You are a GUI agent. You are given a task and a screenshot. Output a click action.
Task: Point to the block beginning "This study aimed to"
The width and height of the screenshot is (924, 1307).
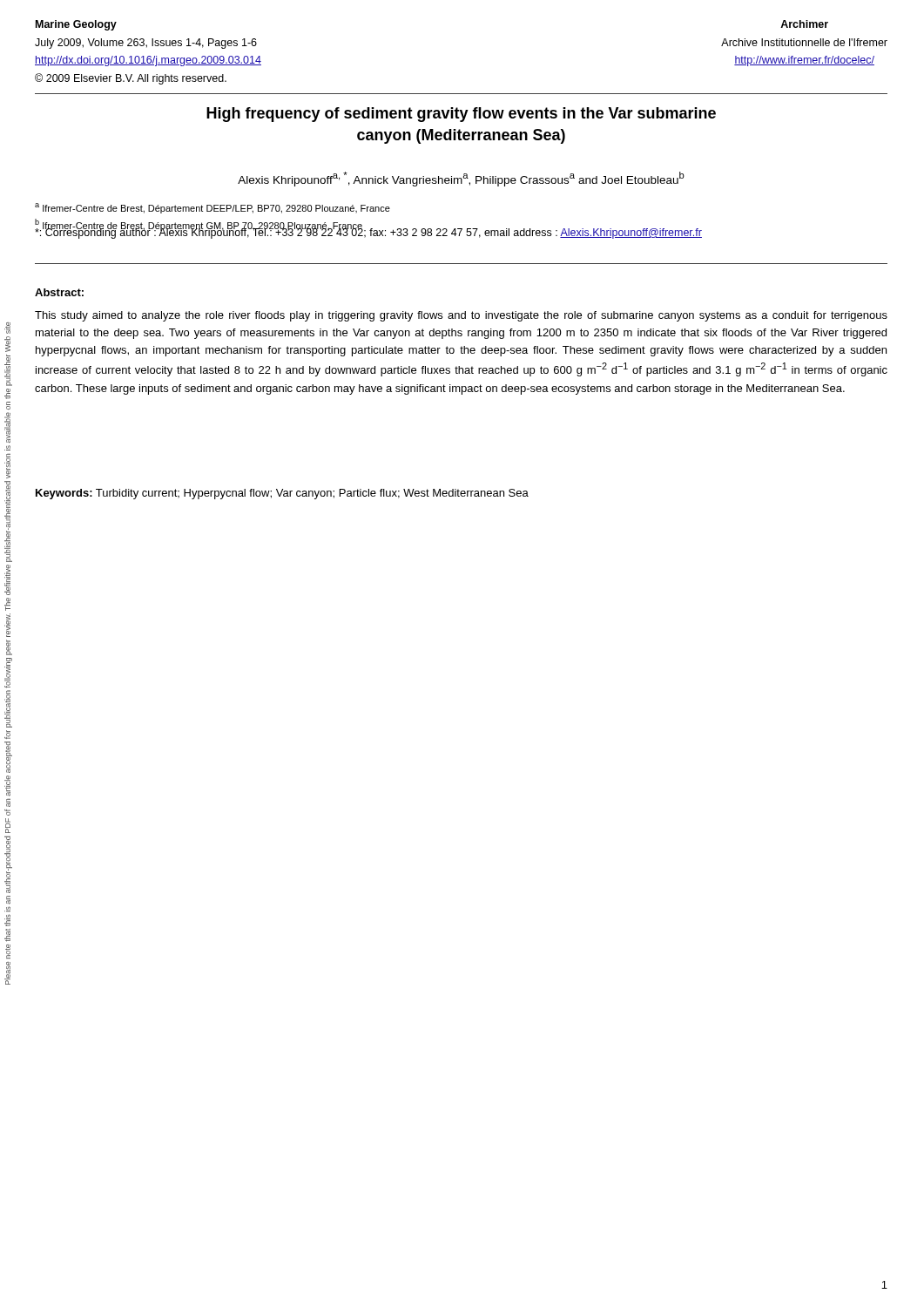tap(461, 352)
